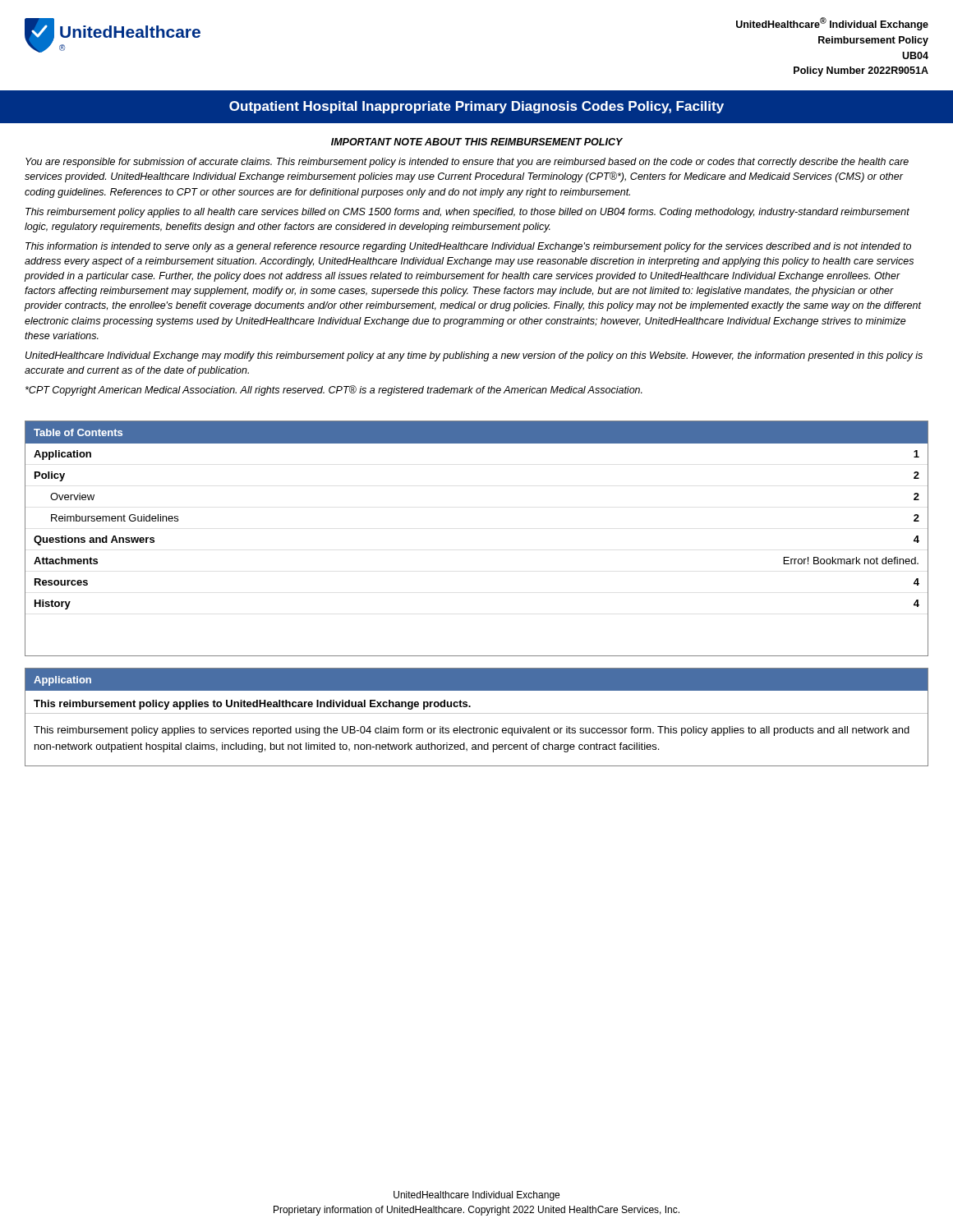The image size is (953, 1232).
Task: Select the passage starting "IMPORTANT NOTE ABOUT THIS REIMBURSEMENT POLICY You"
Action: click(476, 266)
